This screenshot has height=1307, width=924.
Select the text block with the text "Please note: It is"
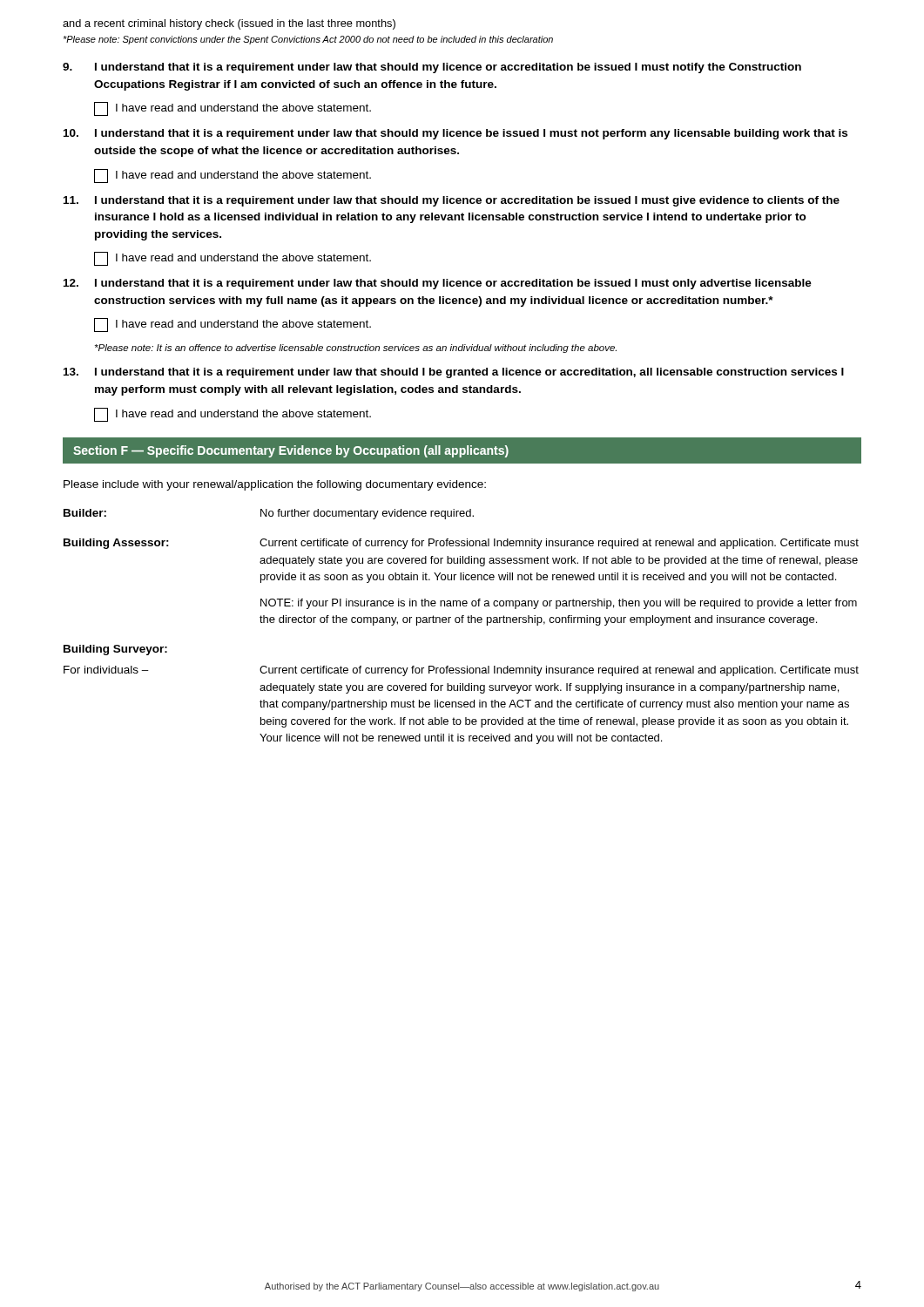coord(356,348)
